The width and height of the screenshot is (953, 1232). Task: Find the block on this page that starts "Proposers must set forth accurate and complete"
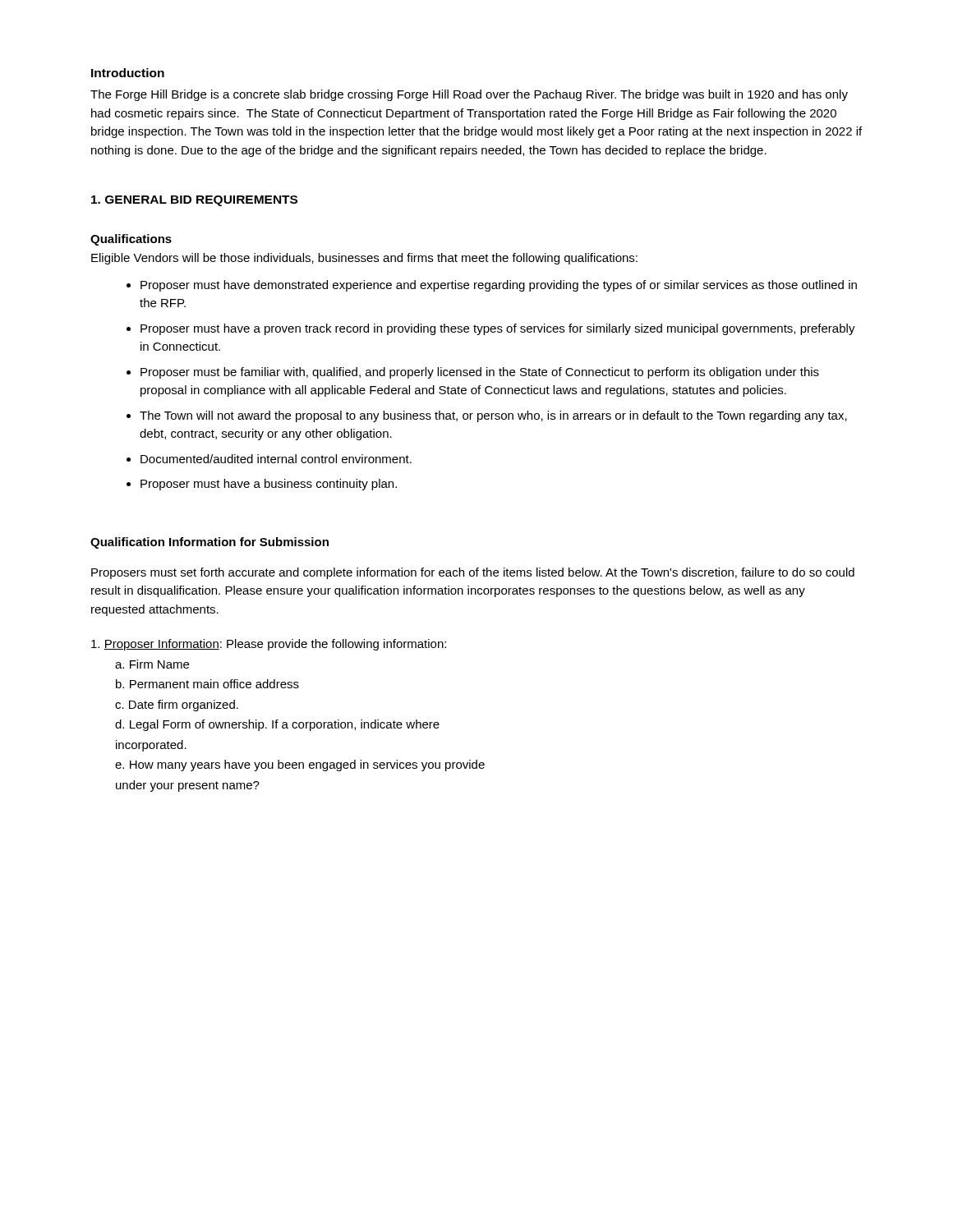pyautogui.click(x=473, y=590)
